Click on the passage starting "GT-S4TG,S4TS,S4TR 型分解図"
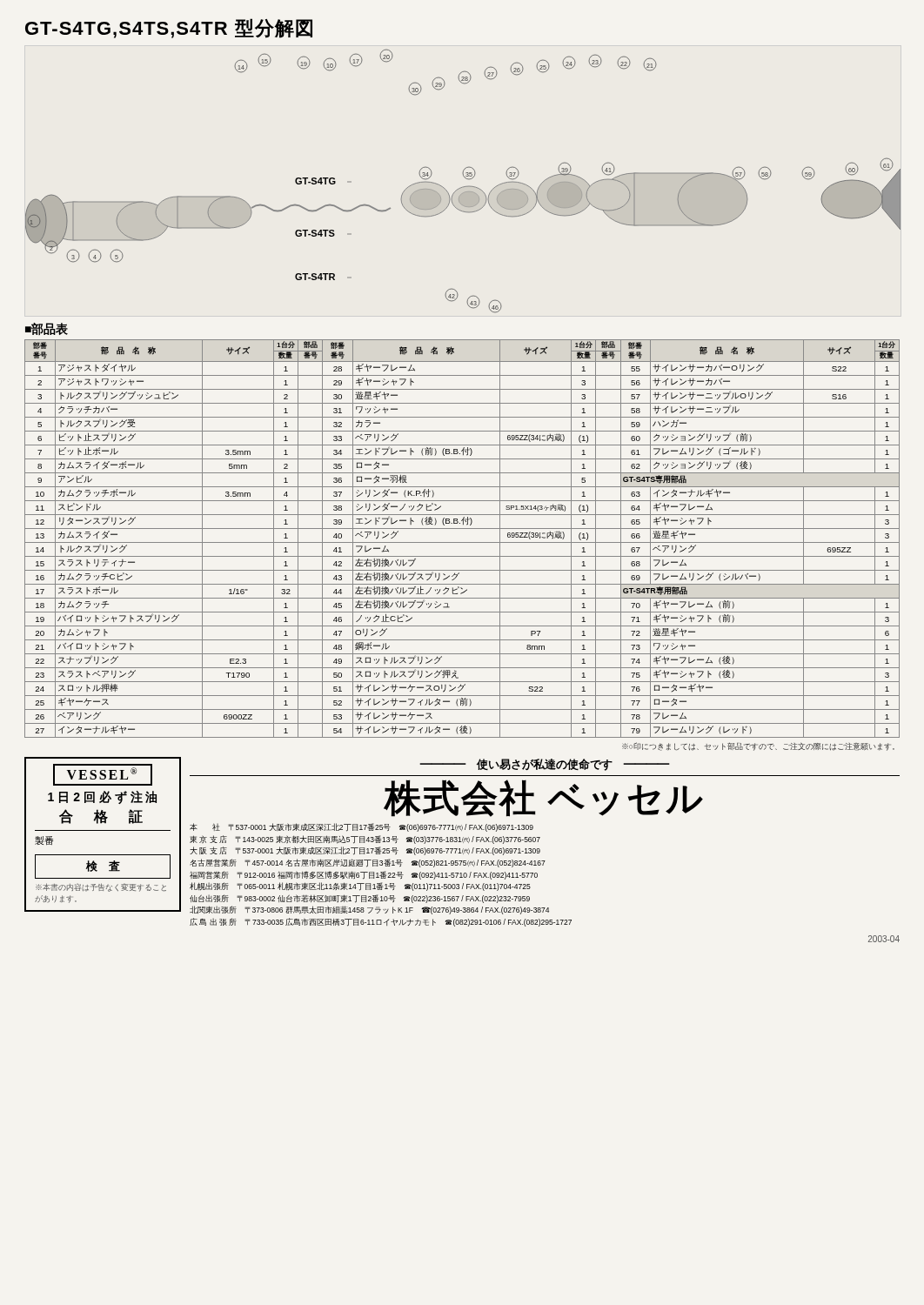 [170, 28]
